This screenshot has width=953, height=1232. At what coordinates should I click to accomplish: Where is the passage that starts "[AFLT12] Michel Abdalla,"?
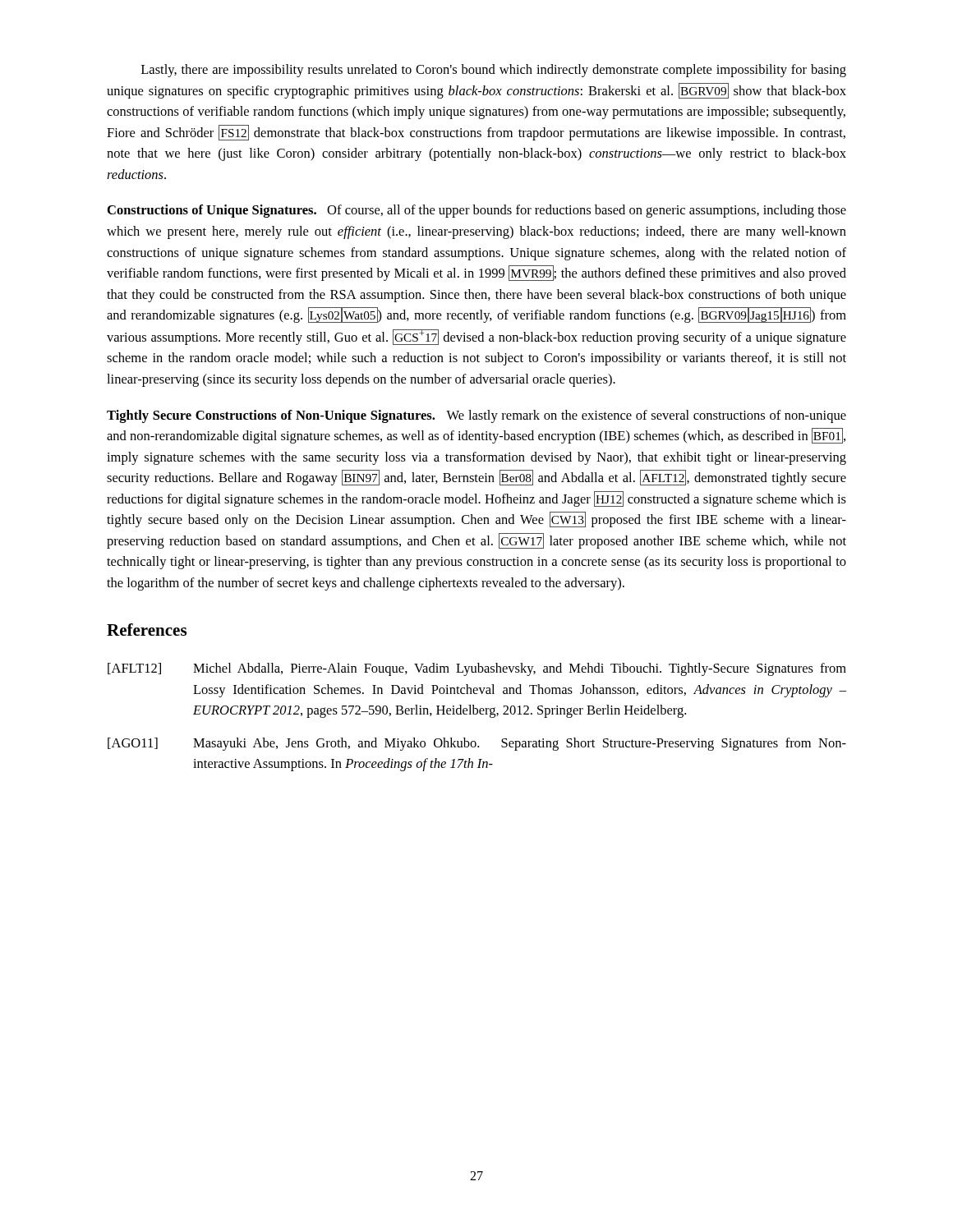click(476, 689)
